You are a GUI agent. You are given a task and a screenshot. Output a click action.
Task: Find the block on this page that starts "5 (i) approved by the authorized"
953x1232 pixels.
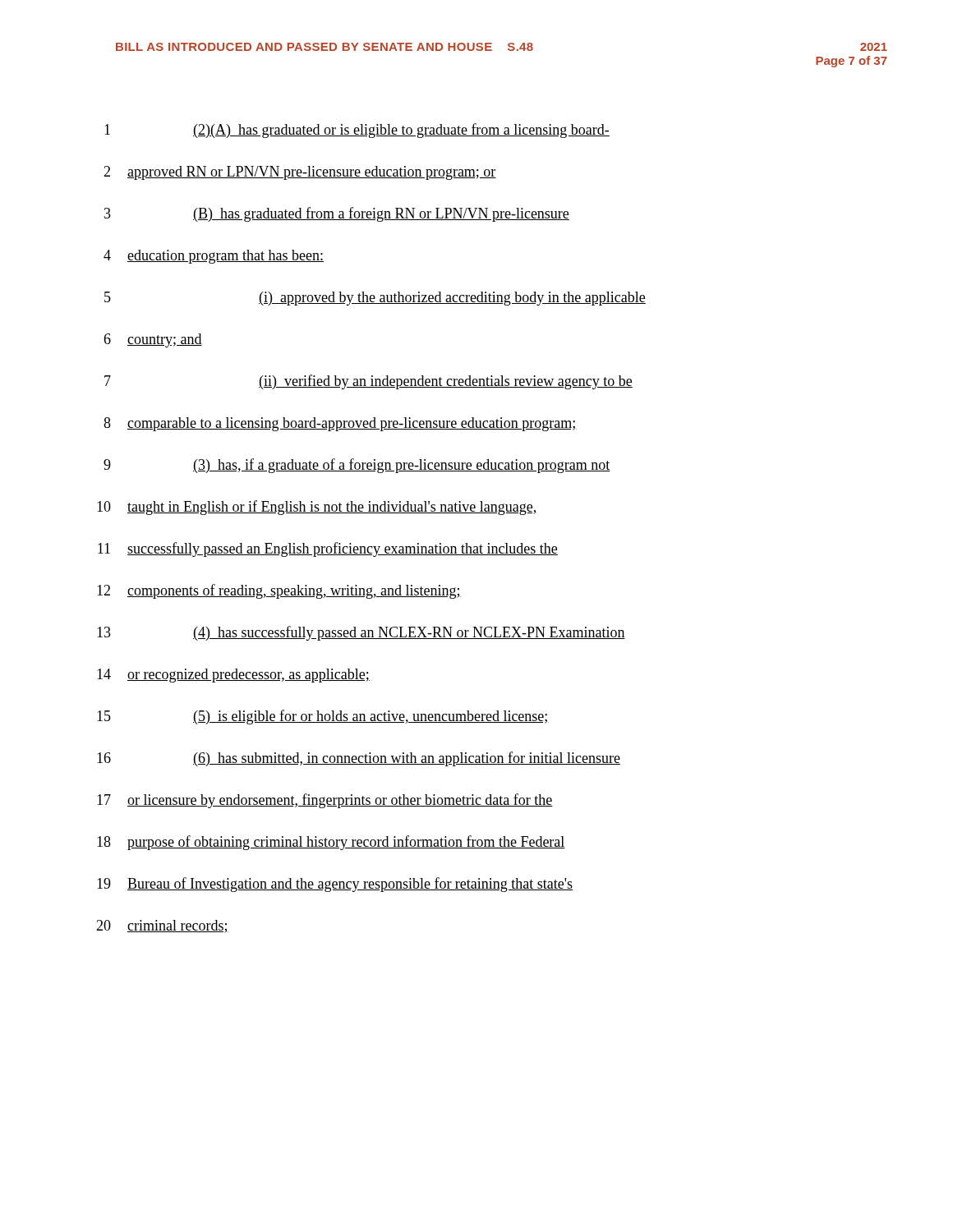pos(476,298)
